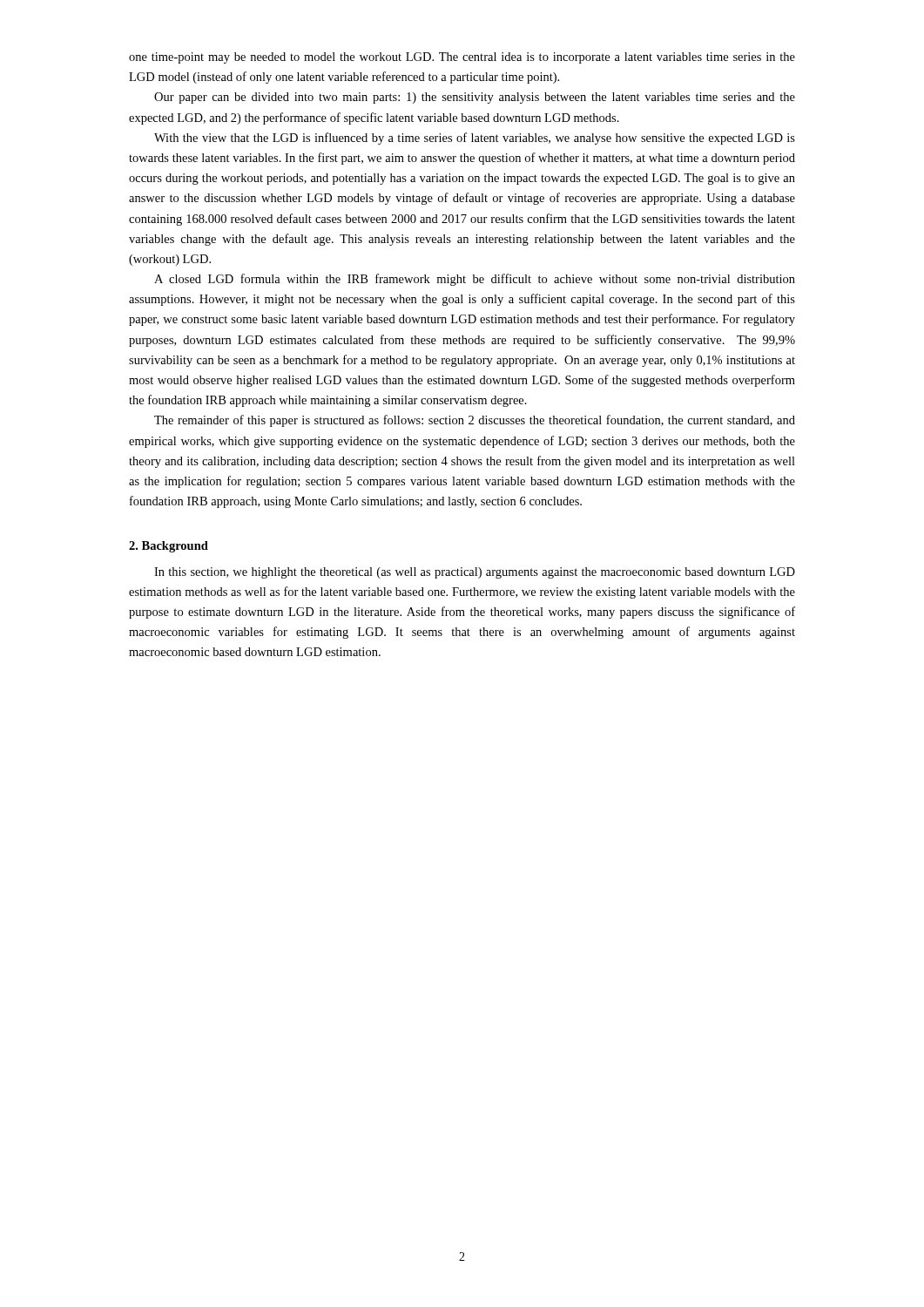
Task: Click on the text block starting "A closed LGD formula"
Action: tap(462, 340)
